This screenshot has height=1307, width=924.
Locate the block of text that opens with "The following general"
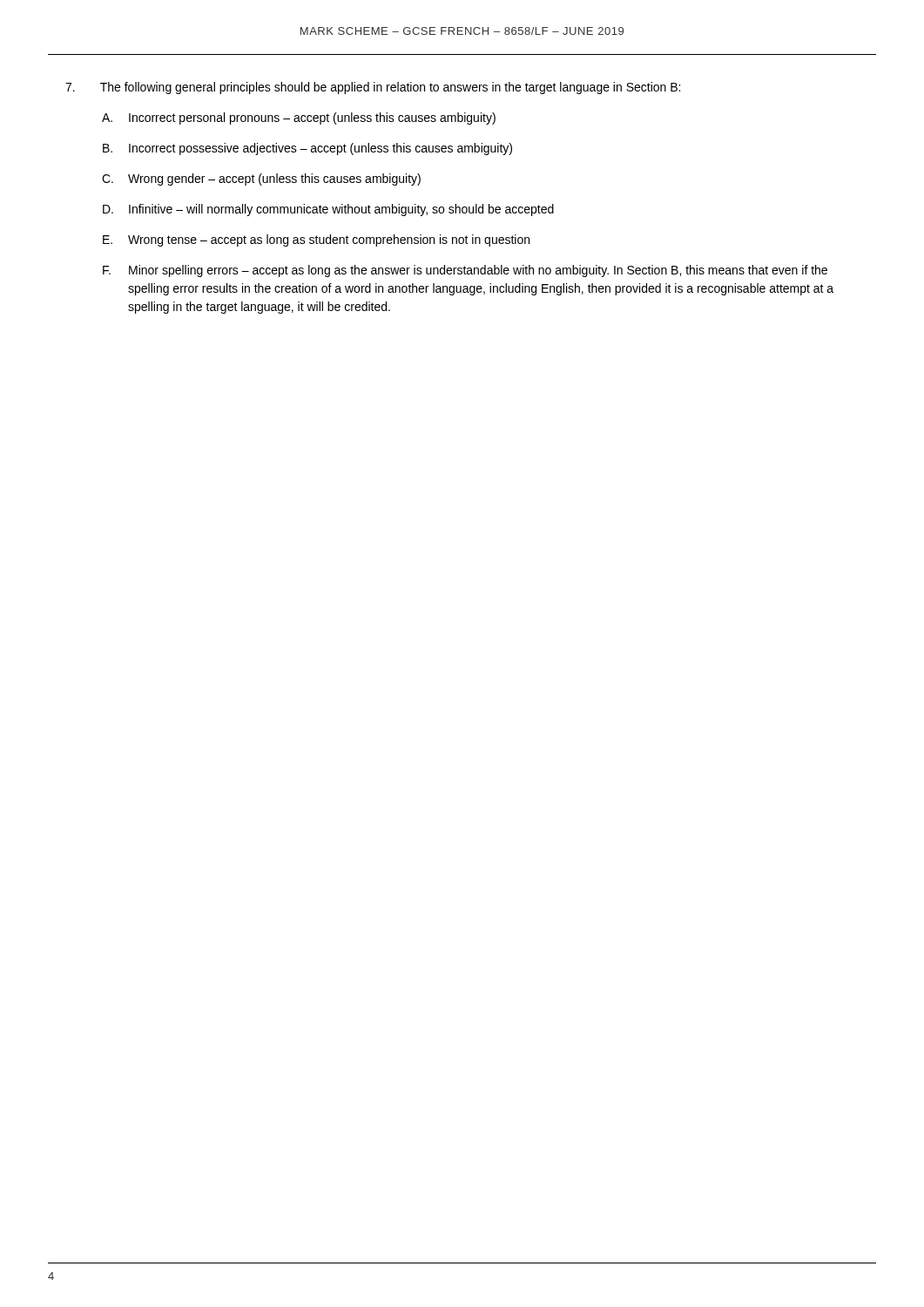pyautogui.click(x=373, y=87)
